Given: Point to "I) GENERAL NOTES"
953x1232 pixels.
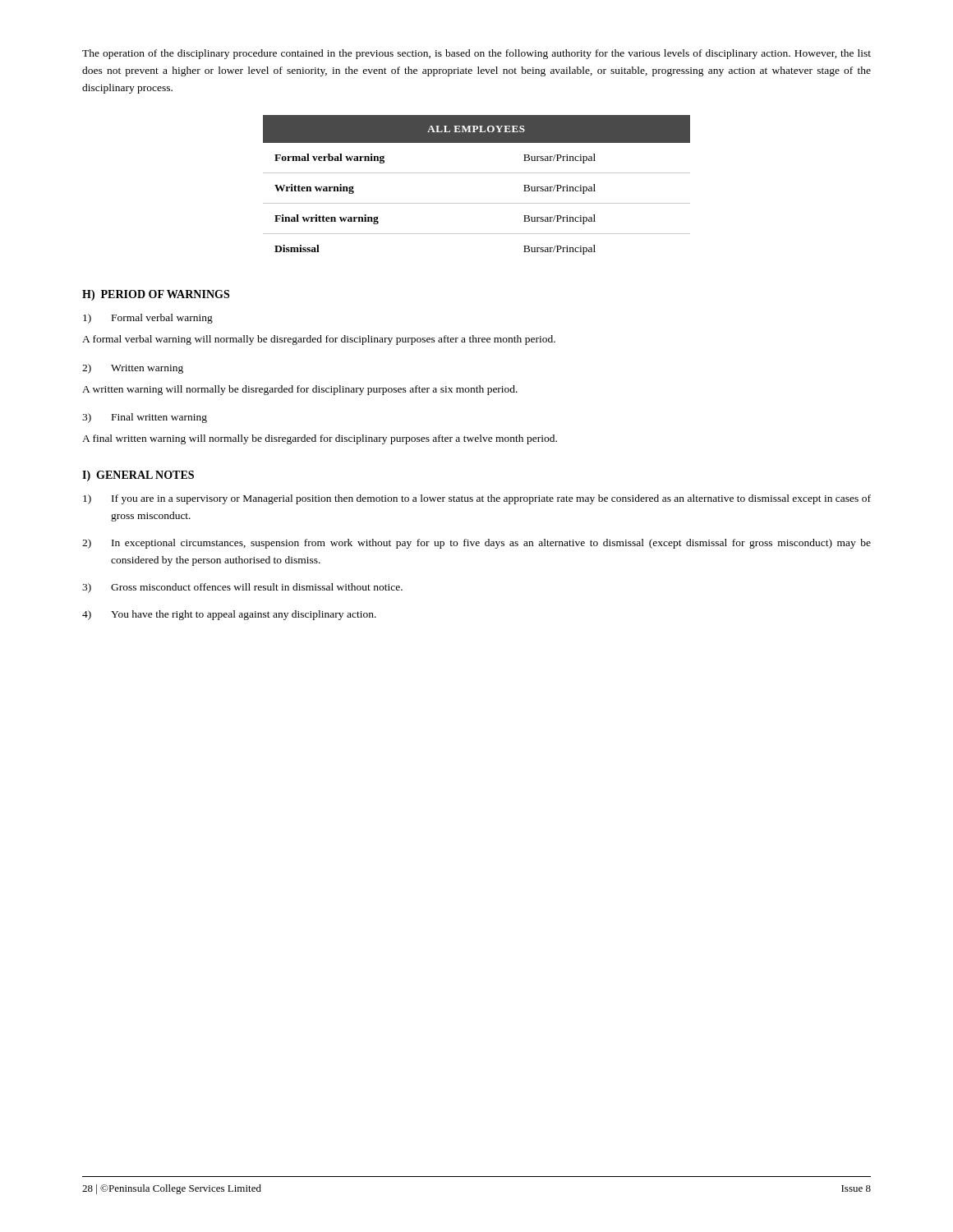Looking at the screenshot, I should 138,475.
